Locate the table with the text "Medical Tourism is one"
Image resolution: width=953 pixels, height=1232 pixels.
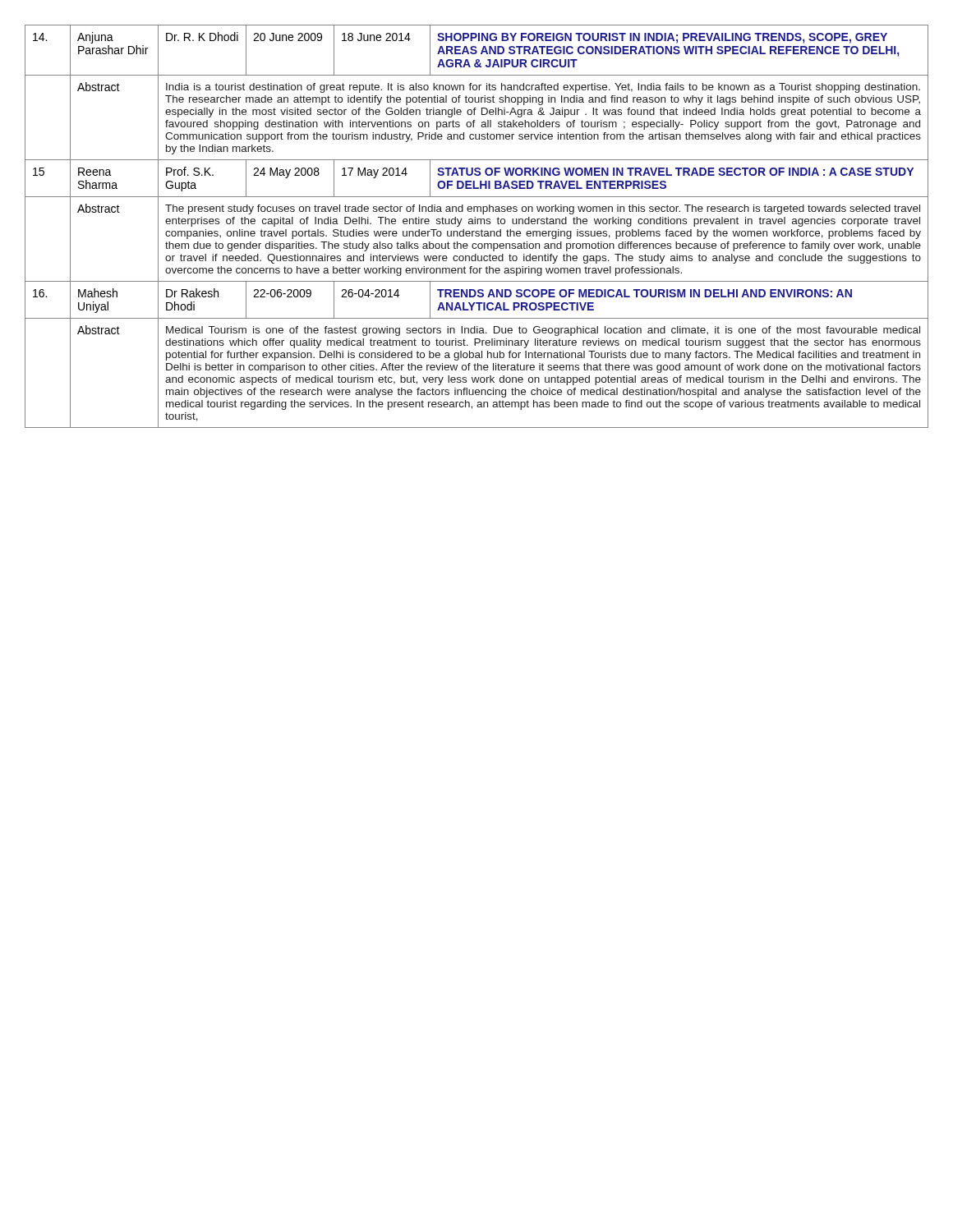tap(476, 226)
